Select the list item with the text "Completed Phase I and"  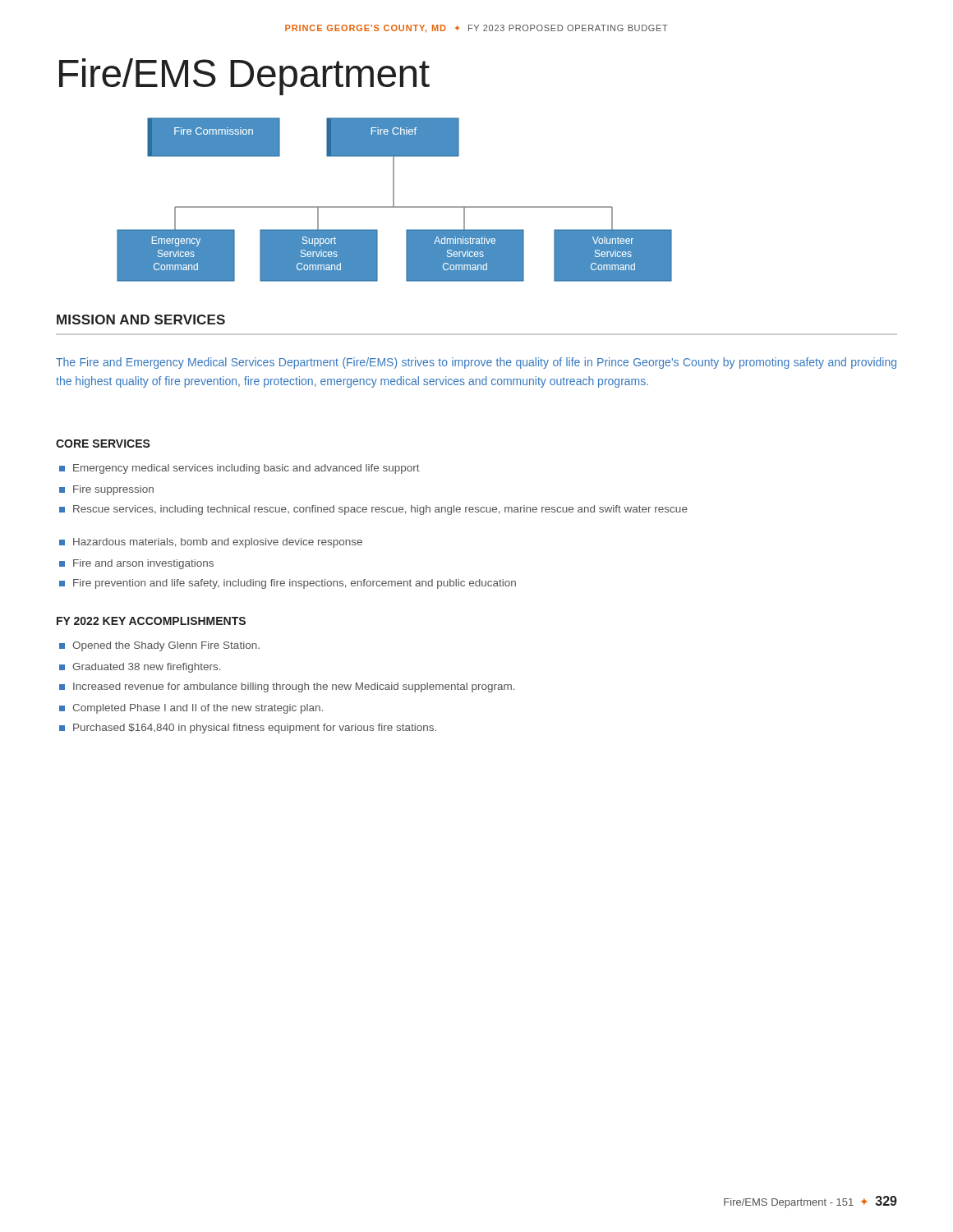192,708
